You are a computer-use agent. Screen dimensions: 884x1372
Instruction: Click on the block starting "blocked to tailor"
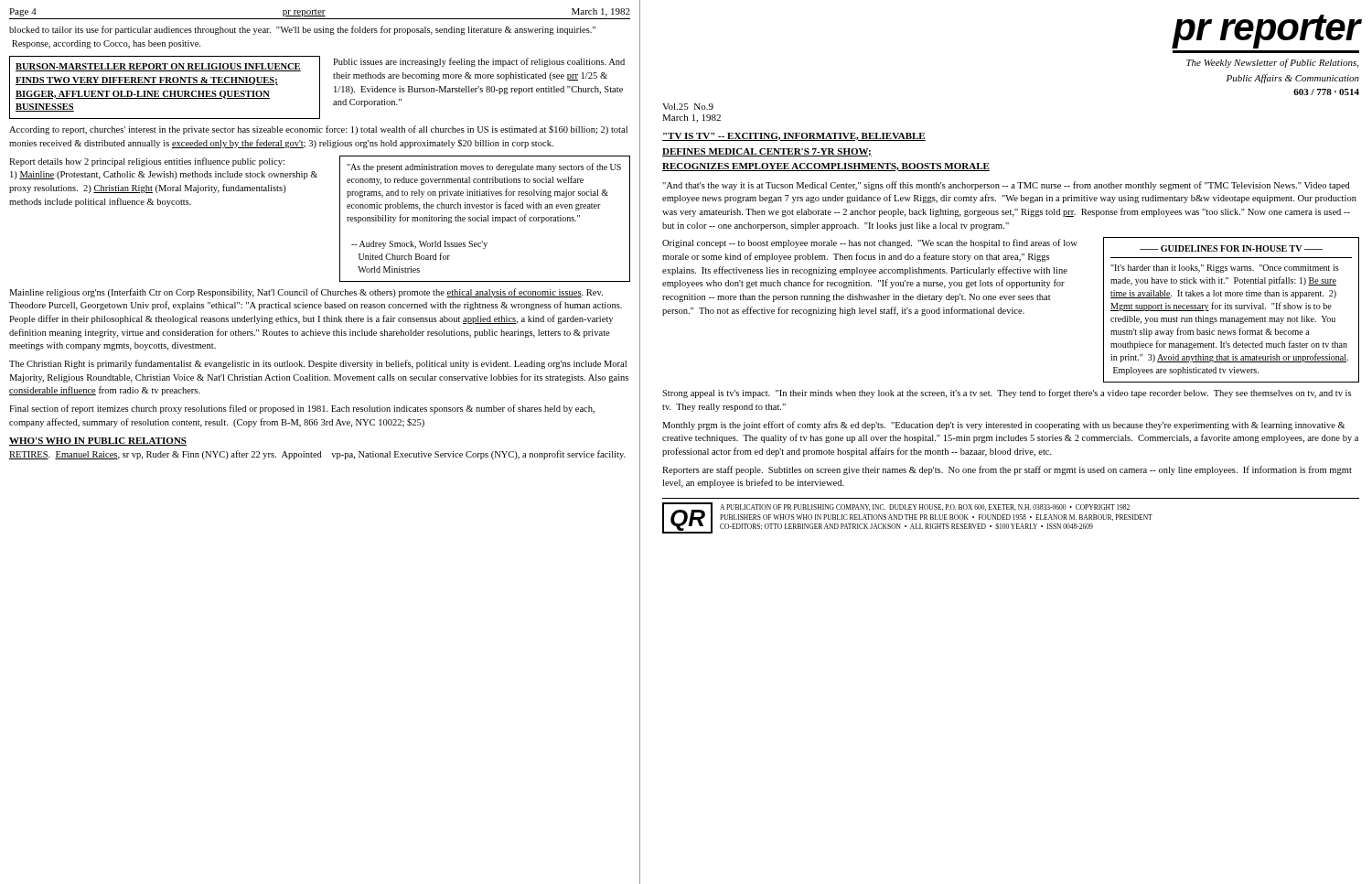(303, 36)
